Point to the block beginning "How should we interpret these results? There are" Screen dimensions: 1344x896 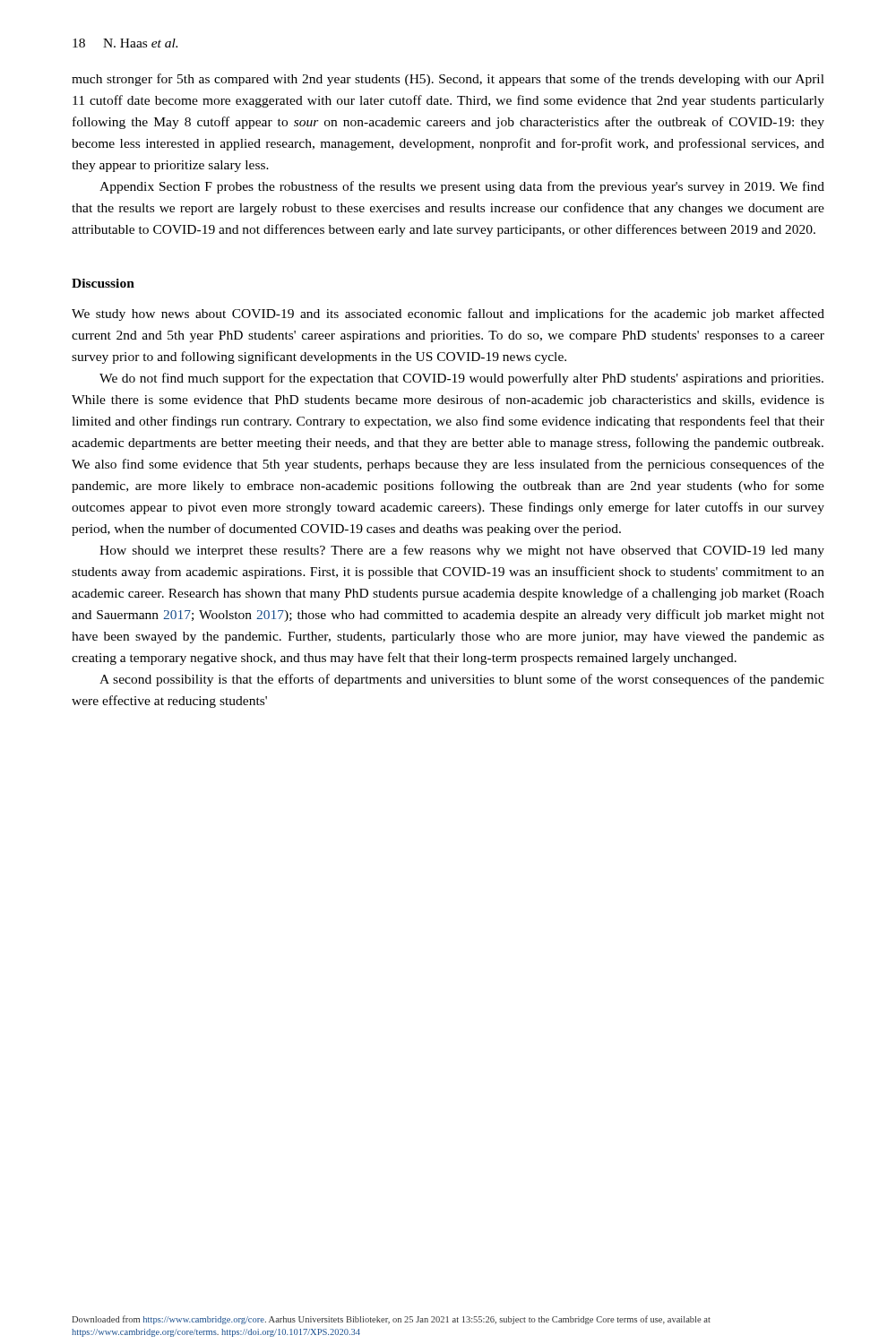click(448, 604)
